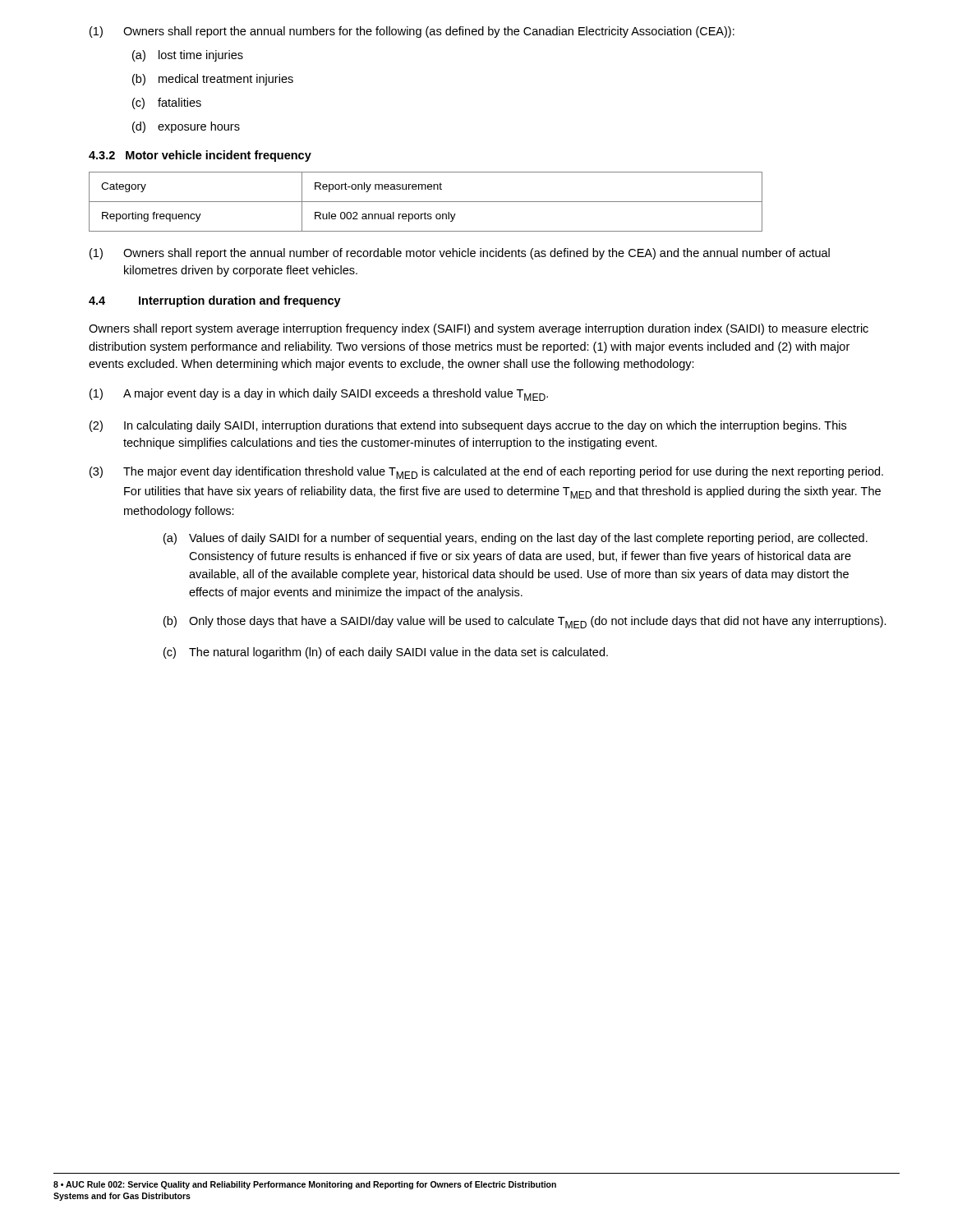Select the text block starting "(a) Values of daily SAIDI for a number"
953x1232 pixels.
pos(525,566)
